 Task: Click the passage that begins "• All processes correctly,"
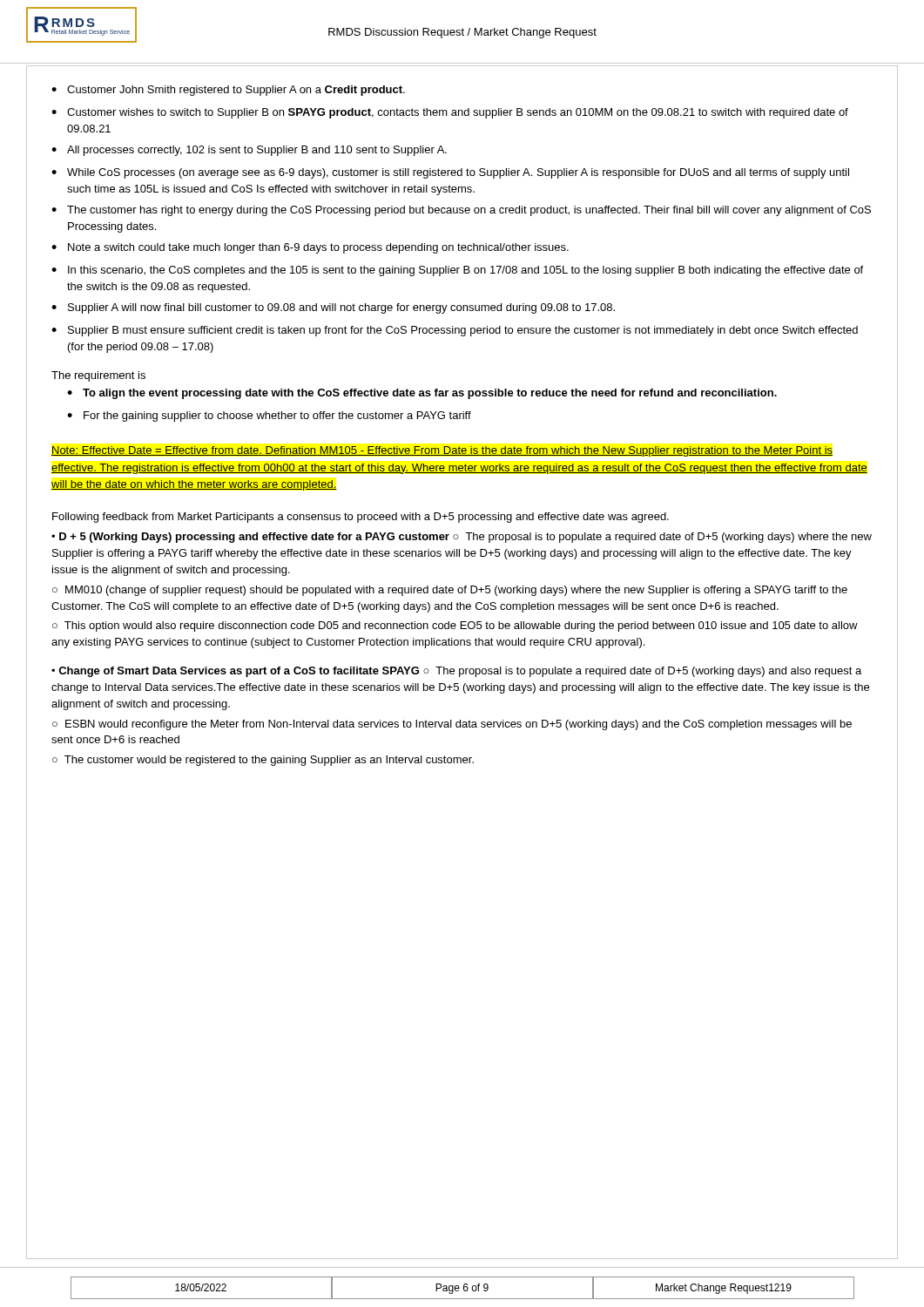[249, 151]
